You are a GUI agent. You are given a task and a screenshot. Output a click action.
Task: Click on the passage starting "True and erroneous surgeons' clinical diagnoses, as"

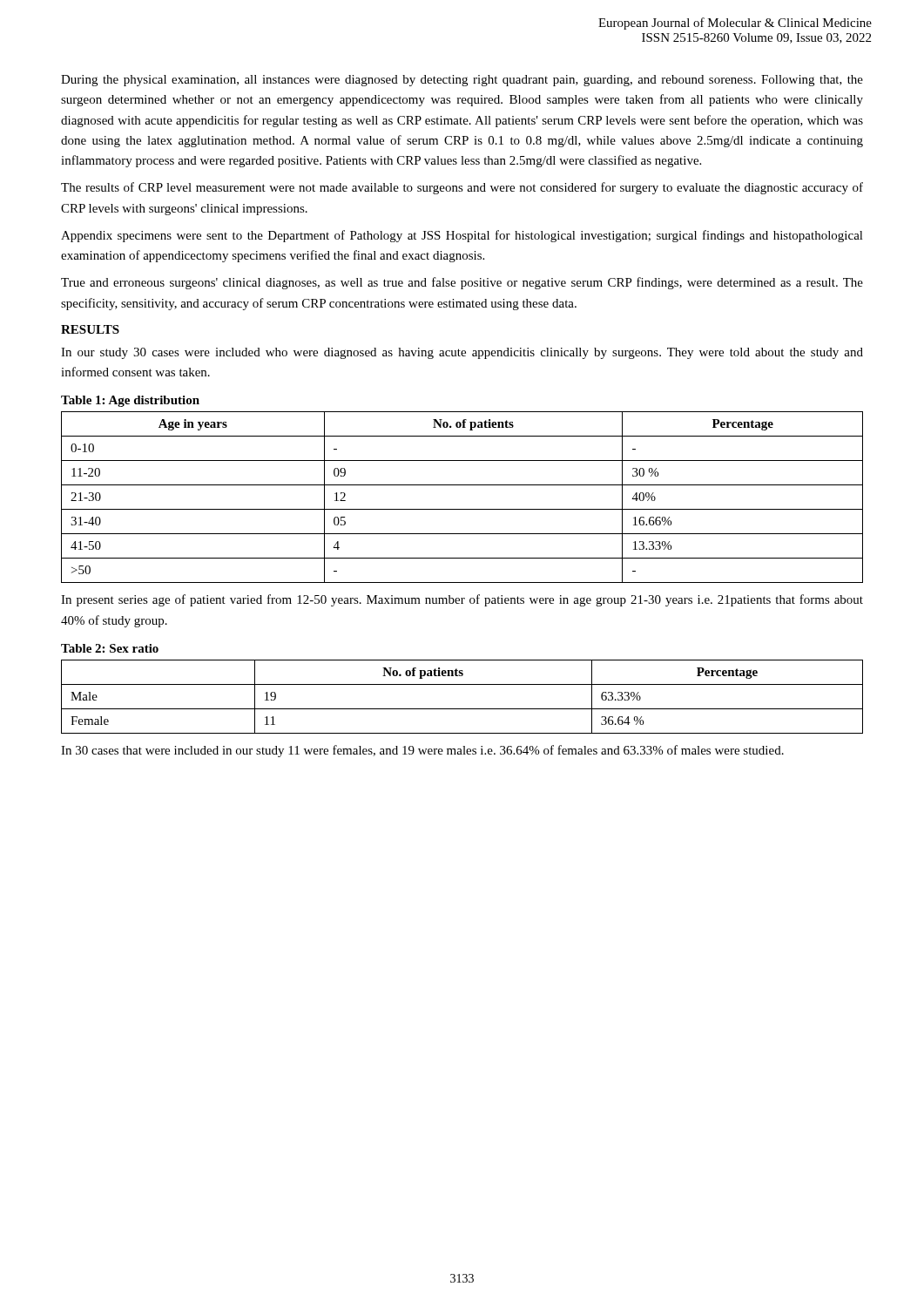click(x=462, y=293)
